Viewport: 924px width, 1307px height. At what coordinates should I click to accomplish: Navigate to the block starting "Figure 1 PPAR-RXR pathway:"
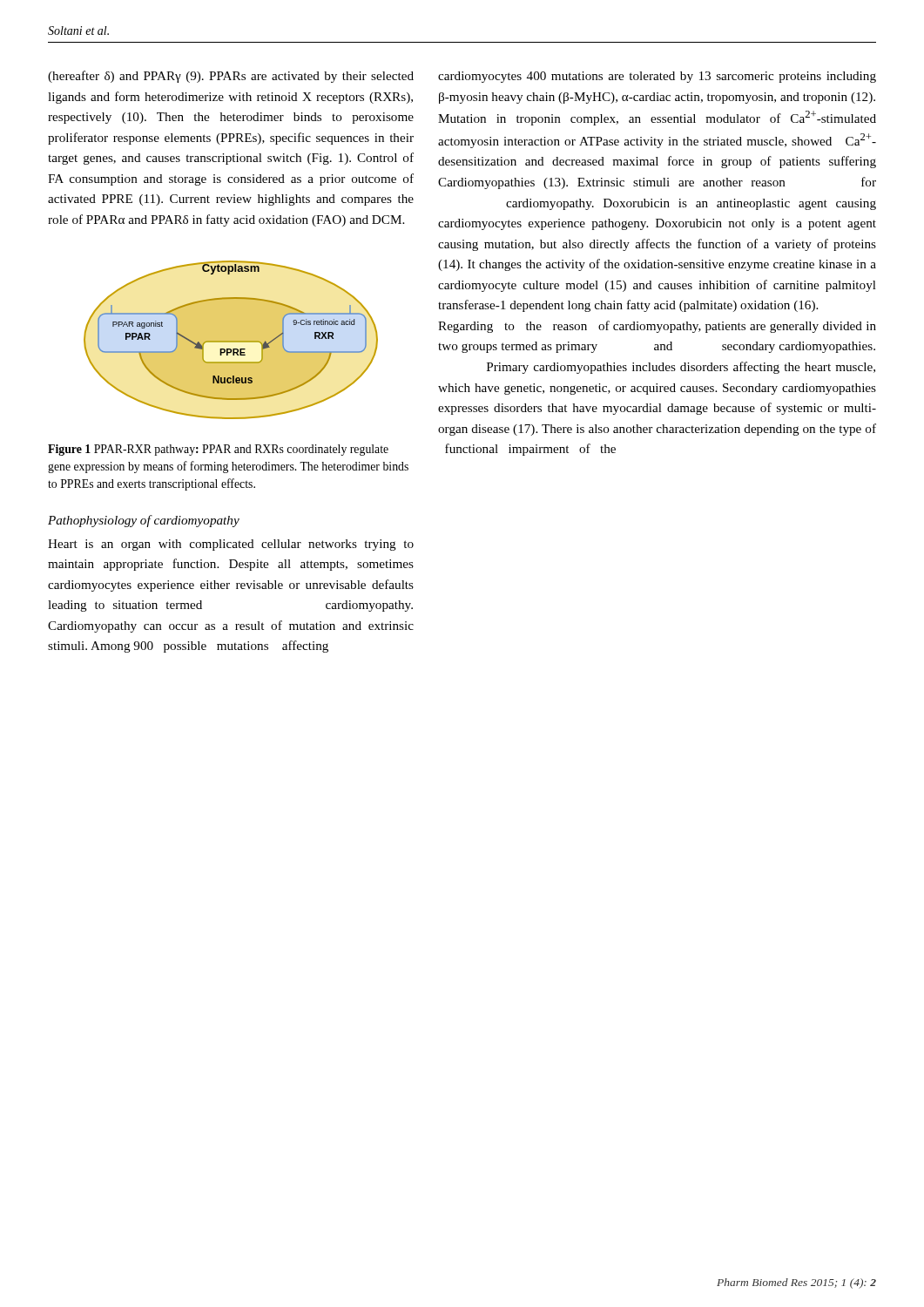click(x=228, y=466)
